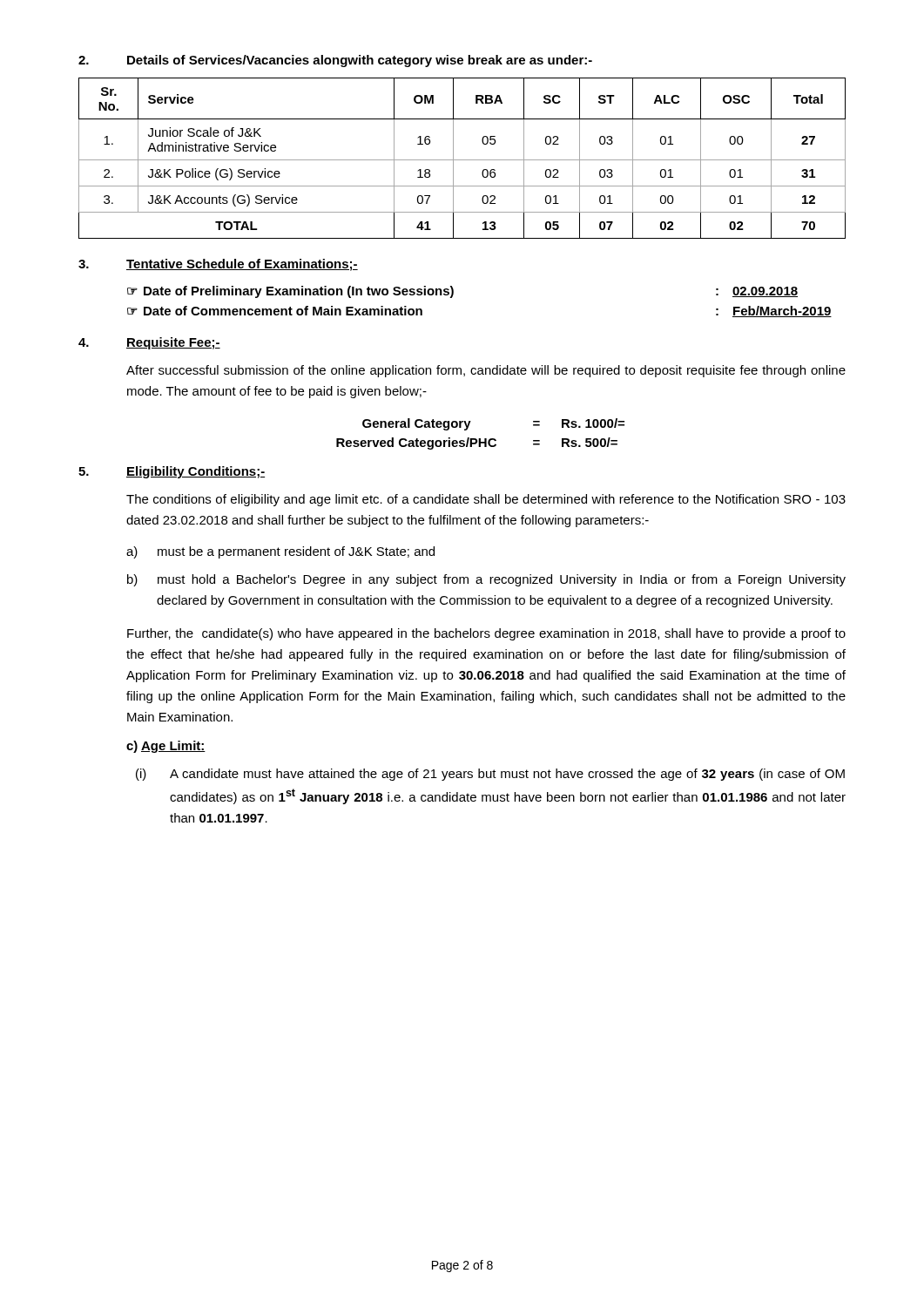Screen dimensions: 1307x924
Task: Locate the text block starting "b) must hold a Bachelor's Degree in"
Action: coord(486,590)
